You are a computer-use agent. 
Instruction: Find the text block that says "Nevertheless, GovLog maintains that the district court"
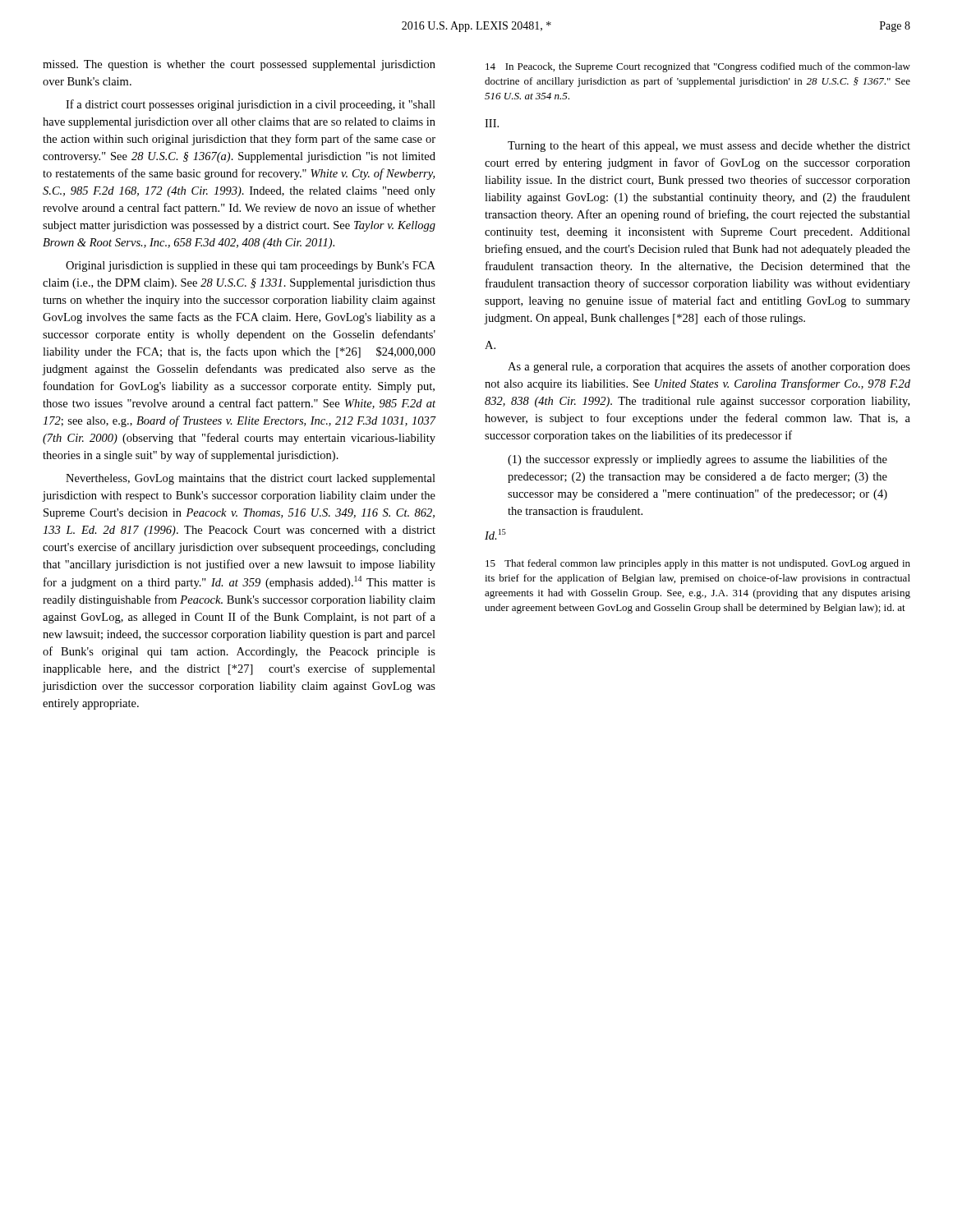tap(239, 591)
